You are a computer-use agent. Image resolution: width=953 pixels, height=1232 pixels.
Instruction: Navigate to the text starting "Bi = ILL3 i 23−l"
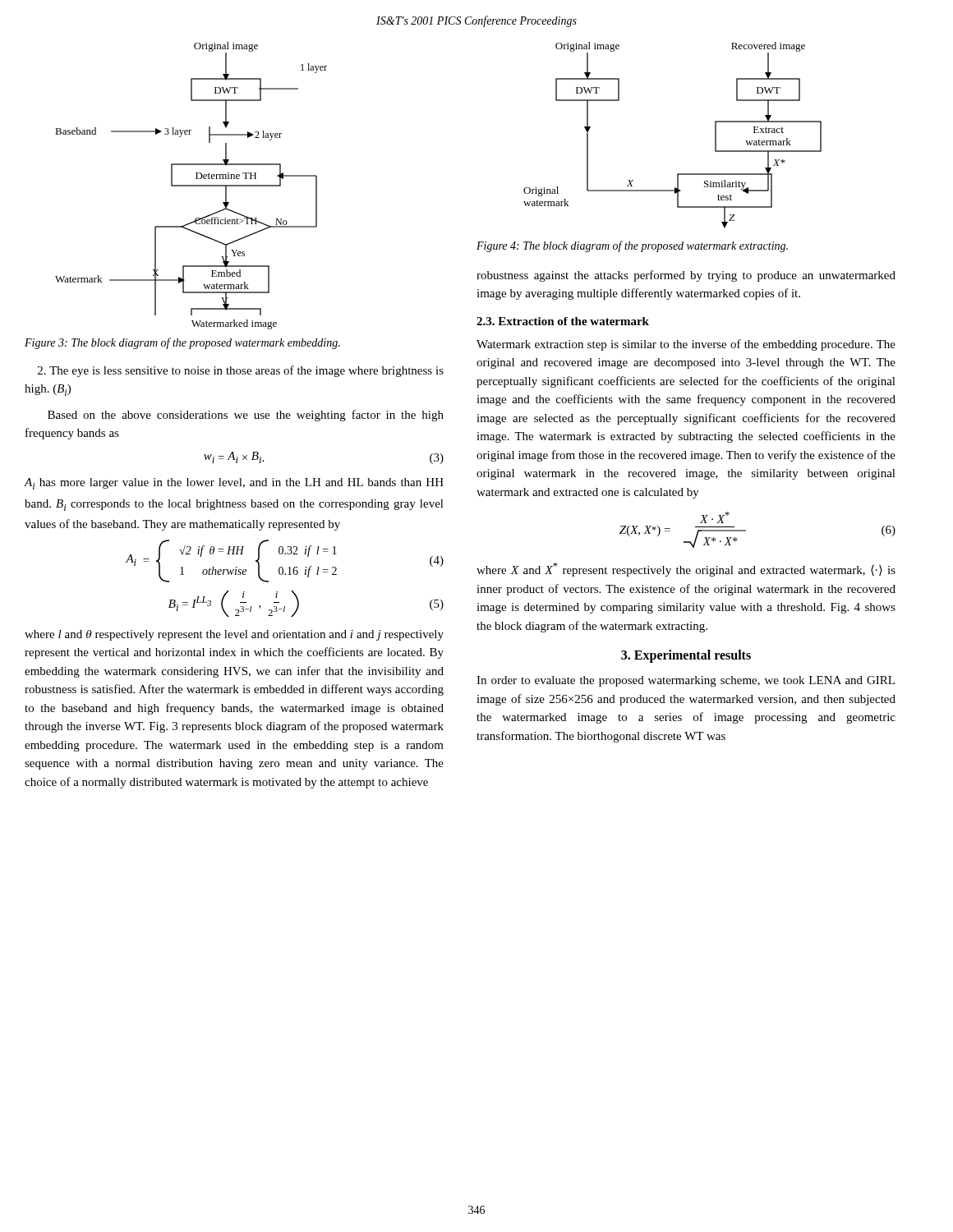[306, 604]
